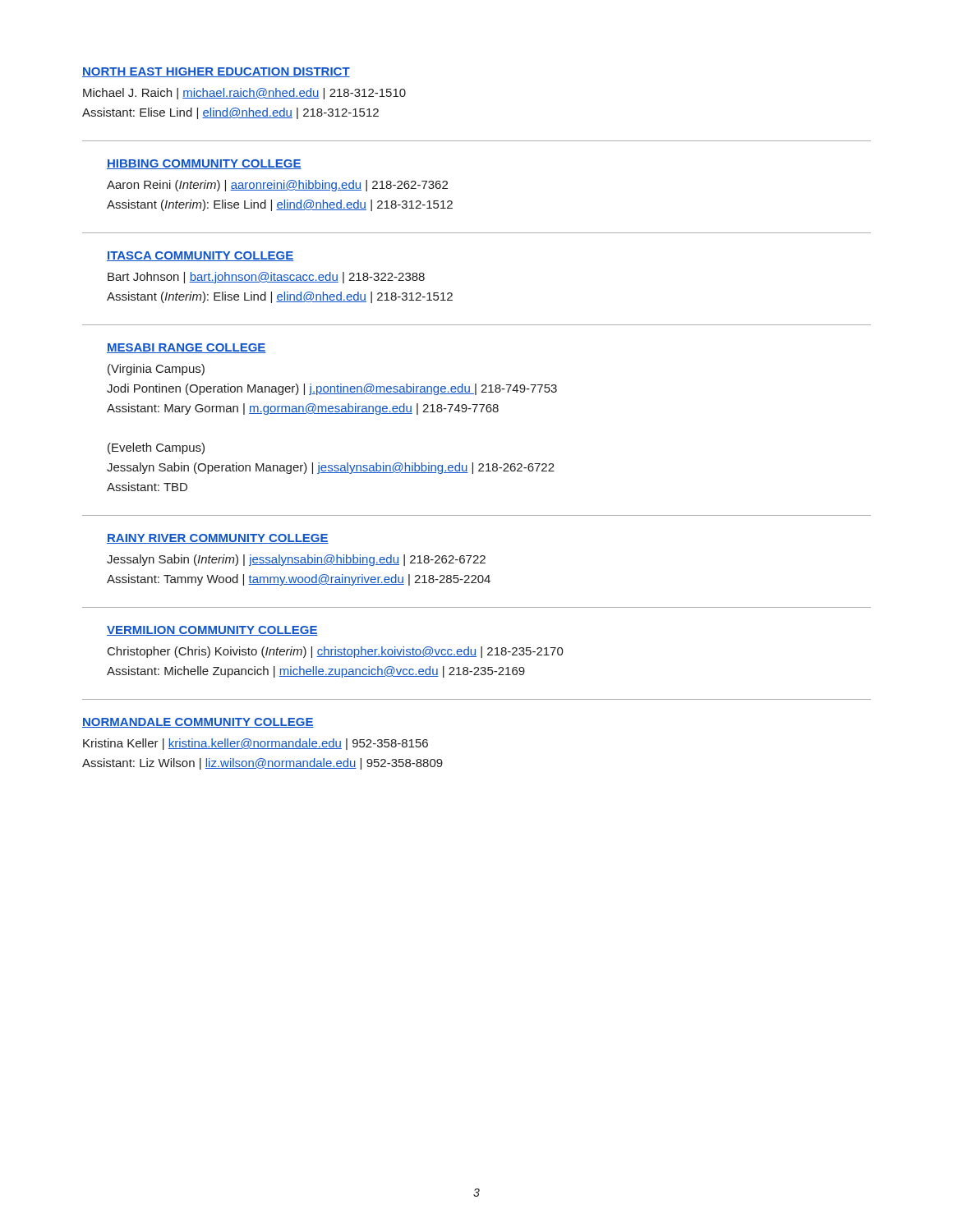The height and width of the screenshot is (1232, 953).
Task: Locate the text block containing "(Virginia Campus) Jodi"
Action: tap(156, 370)
